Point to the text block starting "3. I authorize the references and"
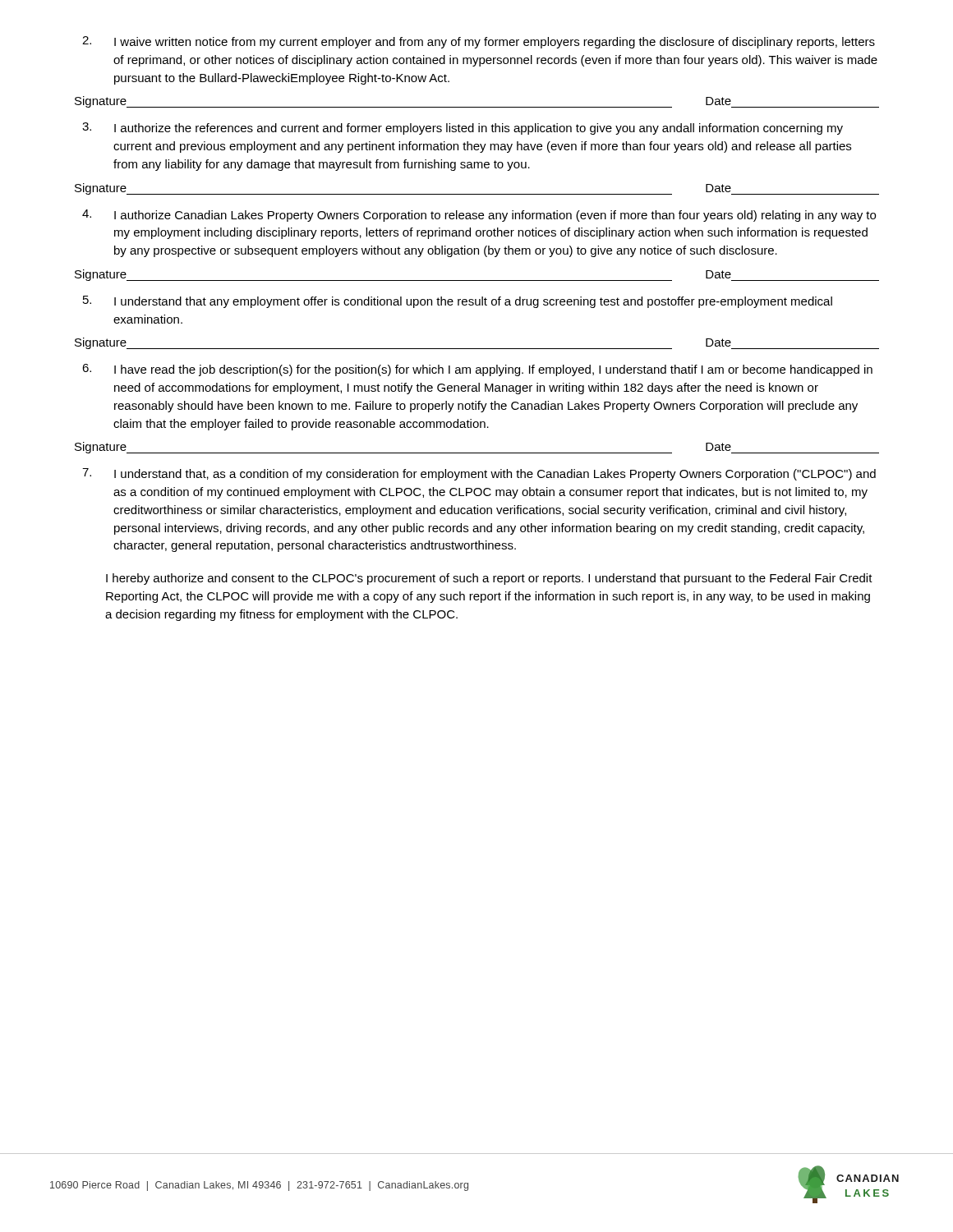Screen dimensions: 1232x953 click(x=476, y=146)
